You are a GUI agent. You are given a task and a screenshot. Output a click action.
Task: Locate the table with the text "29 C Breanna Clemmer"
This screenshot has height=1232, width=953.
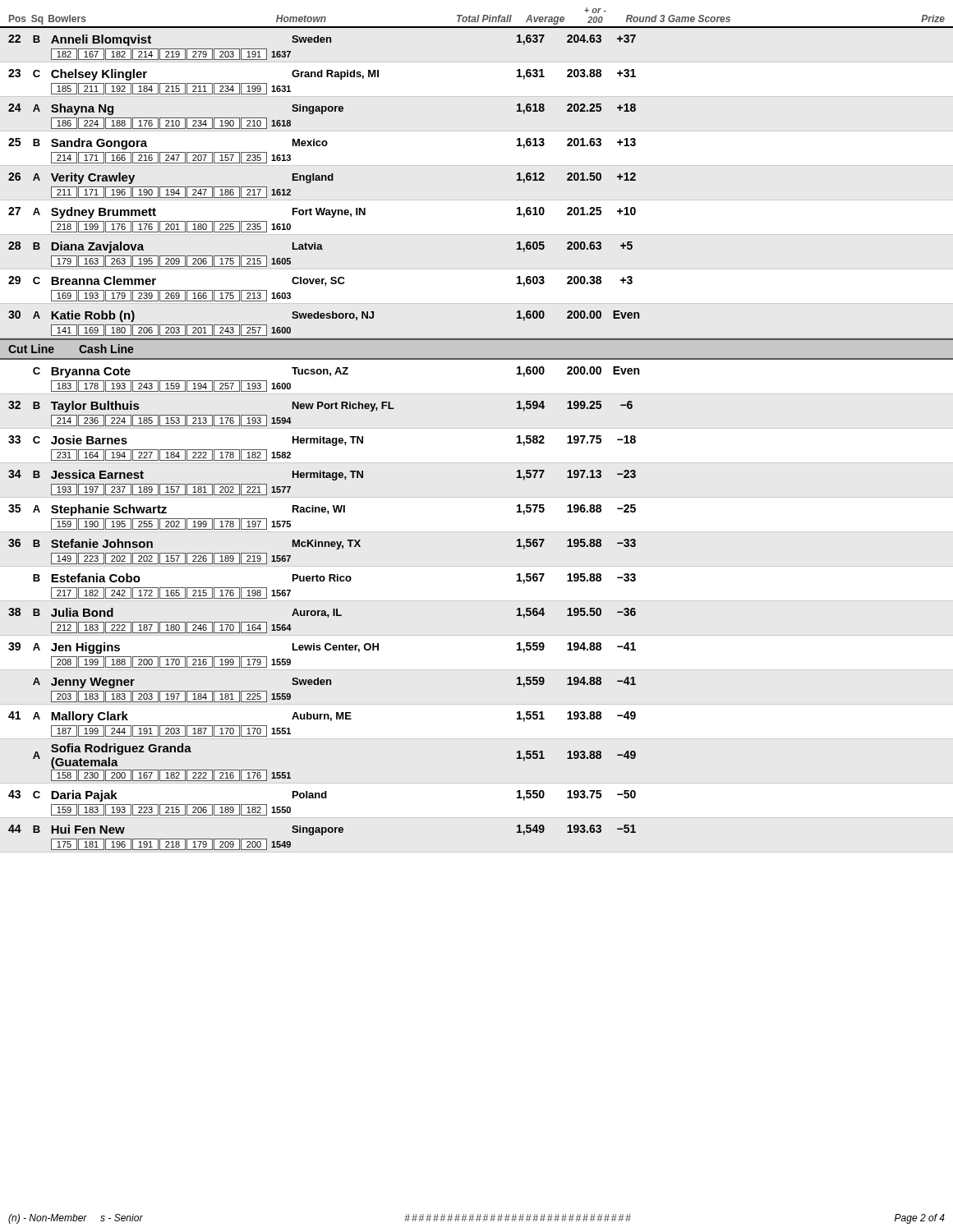(476, 287)
